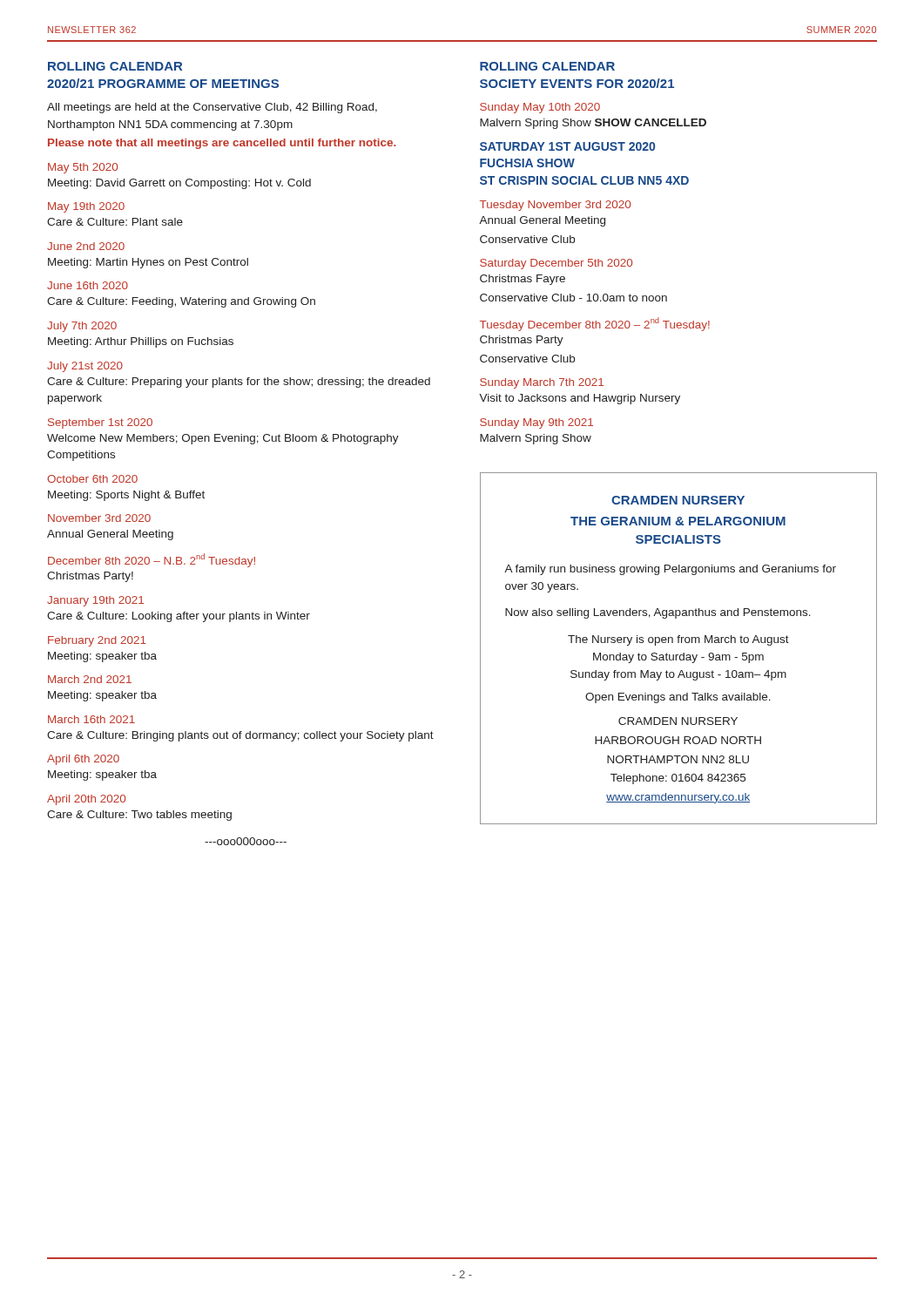Locate the text block that reads "January 19th 2021"

pos(246,609)
